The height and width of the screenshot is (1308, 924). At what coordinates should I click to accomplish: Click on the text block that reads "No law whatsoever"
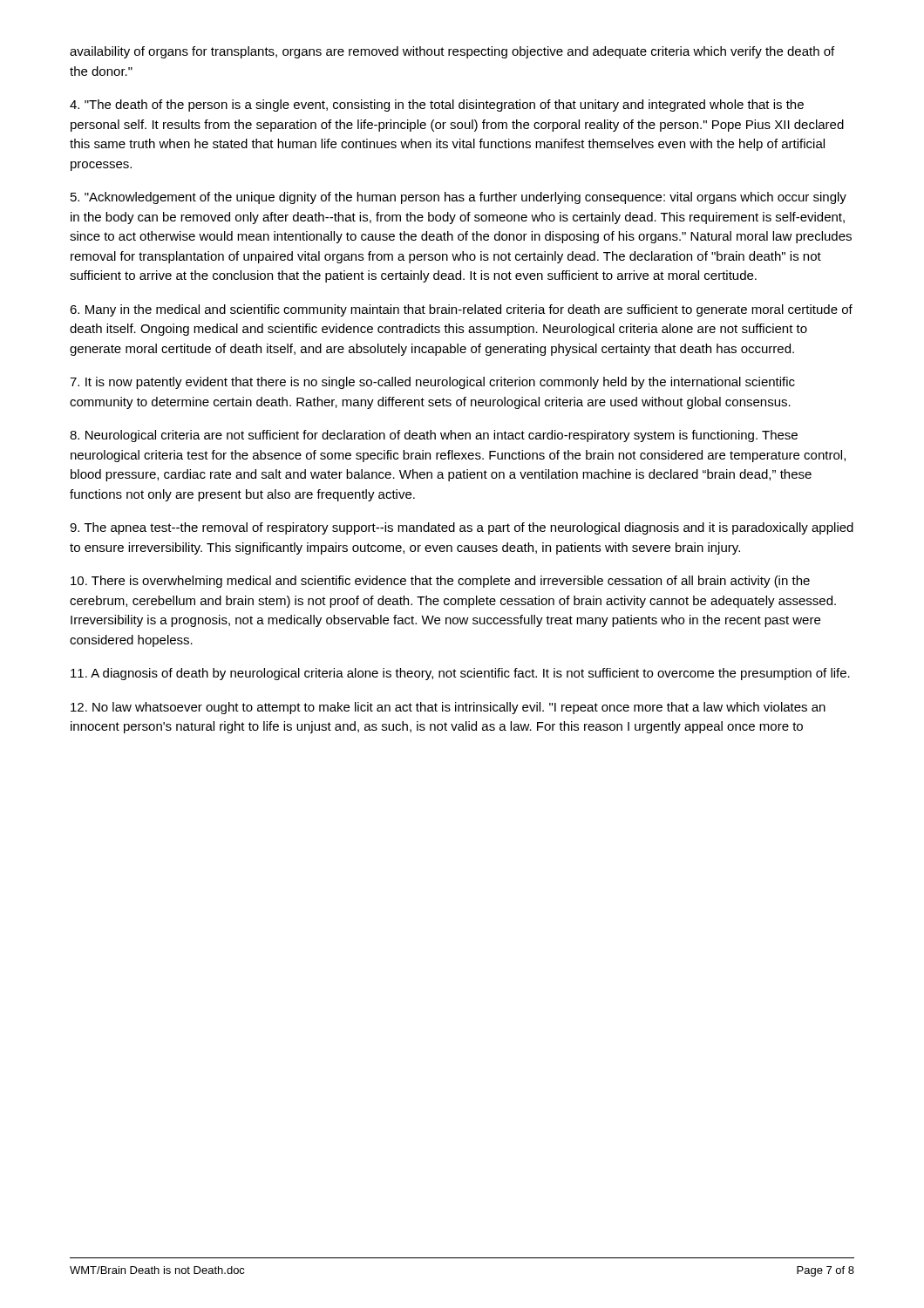coord(448,716)
